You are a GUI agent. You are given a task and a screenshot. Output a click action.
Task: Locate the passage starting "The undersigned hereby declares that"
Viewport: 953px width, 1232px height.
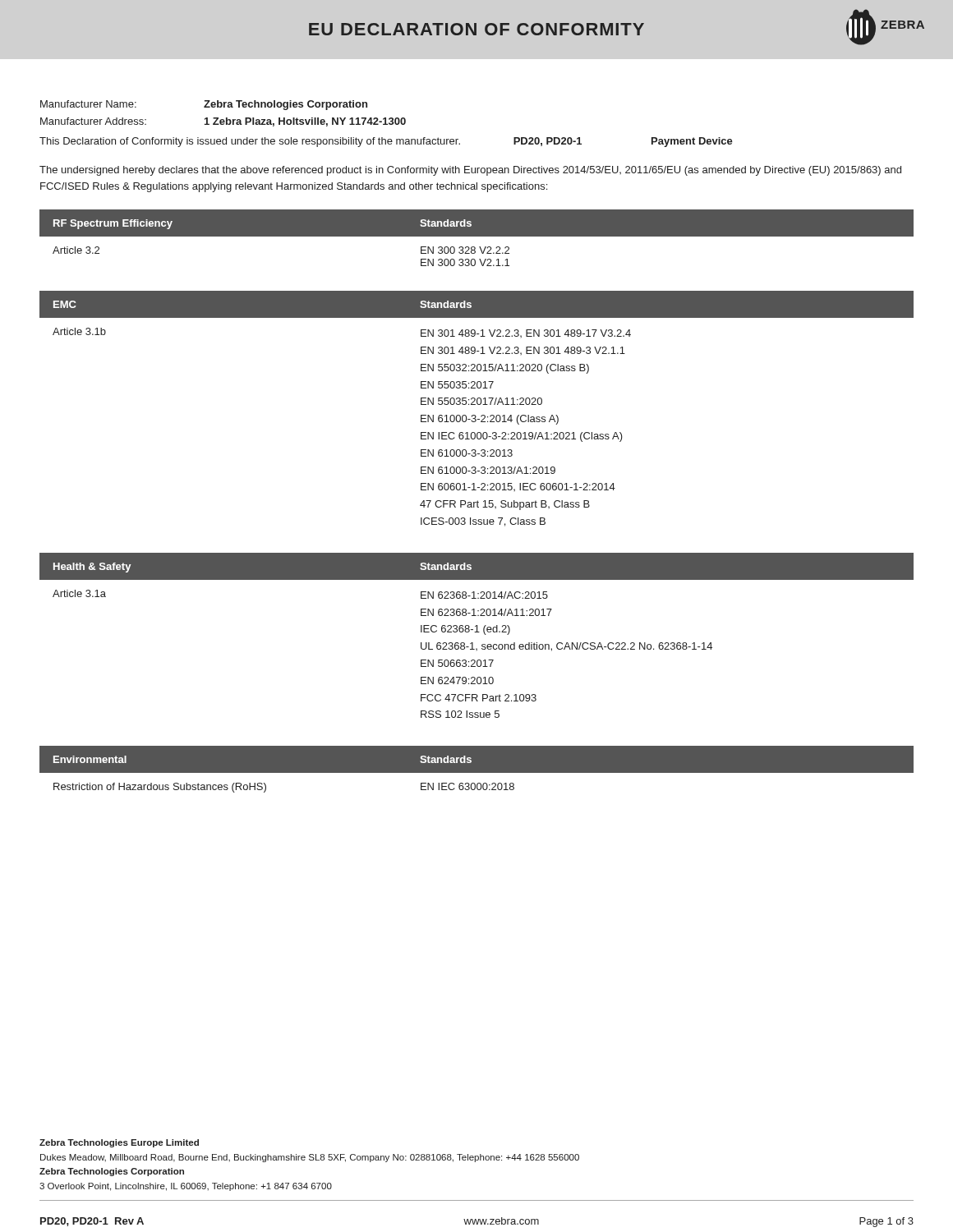(471, 178)
